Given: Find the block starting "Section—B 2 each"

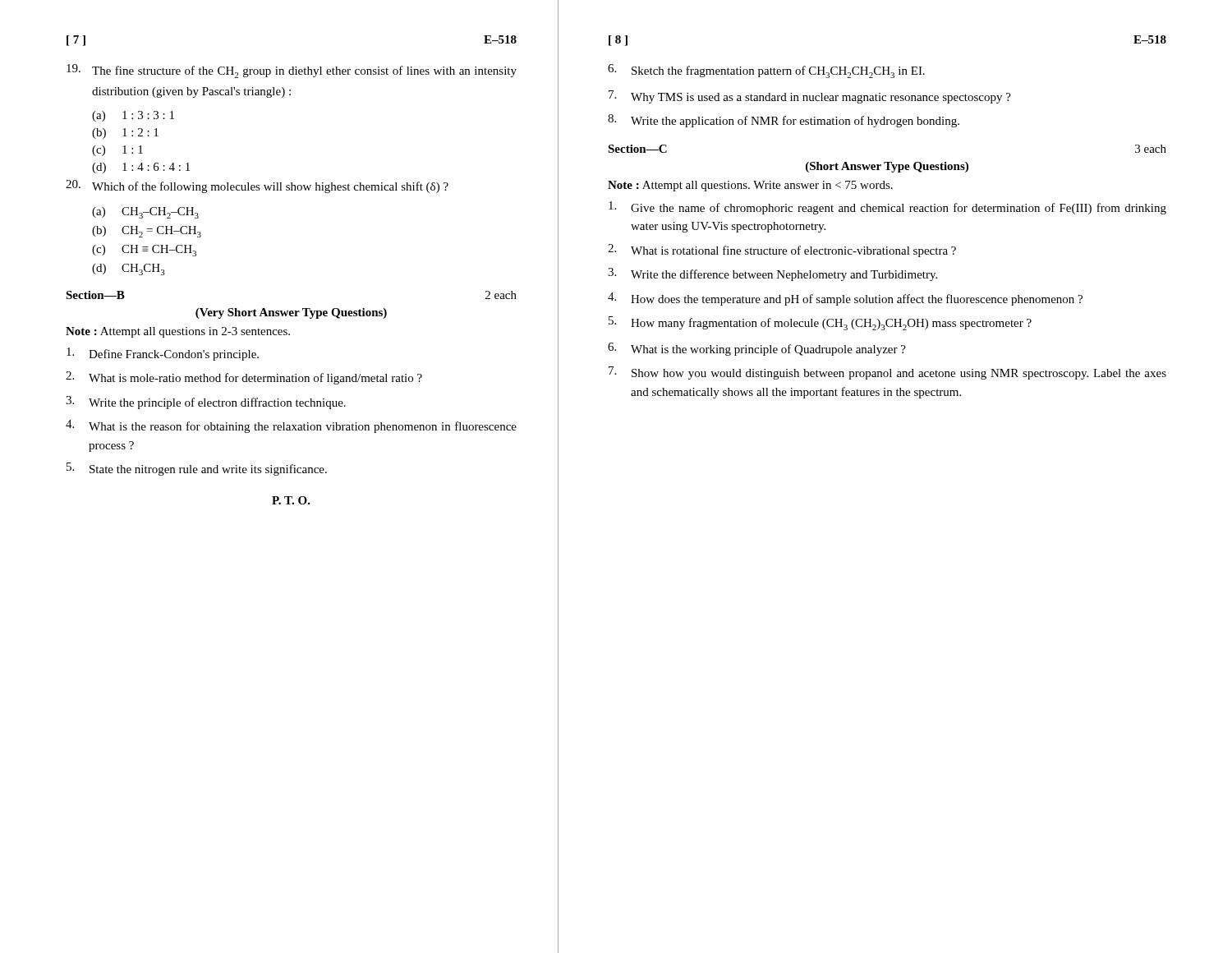Looking at the screenshot, I should tap(103, 295).
